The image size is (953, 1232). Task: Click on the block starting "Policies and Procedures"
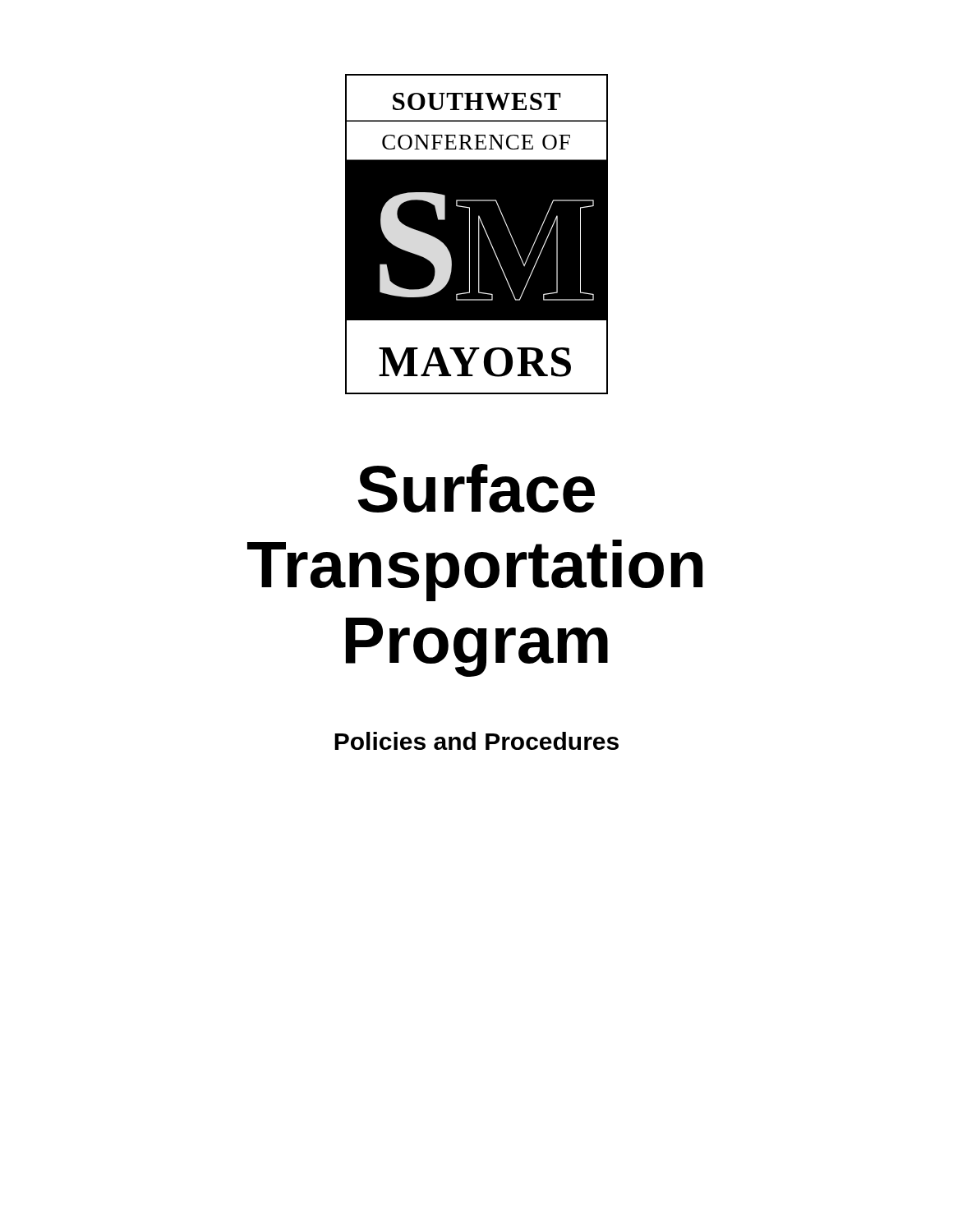476,742
